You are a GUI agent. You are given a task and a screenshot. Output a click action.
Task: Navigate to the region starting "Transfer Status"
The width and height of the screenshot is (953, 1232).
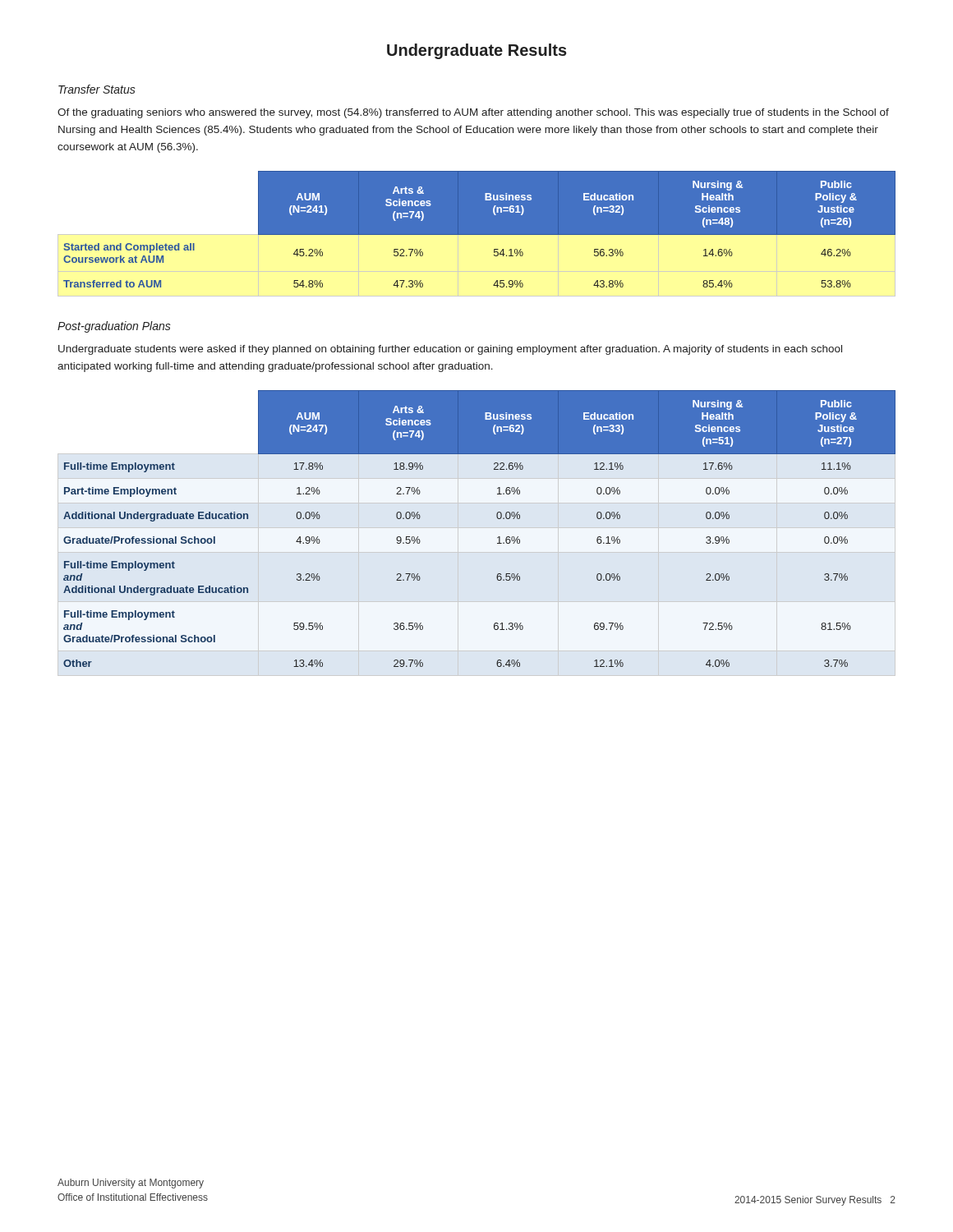coord(96,90)
